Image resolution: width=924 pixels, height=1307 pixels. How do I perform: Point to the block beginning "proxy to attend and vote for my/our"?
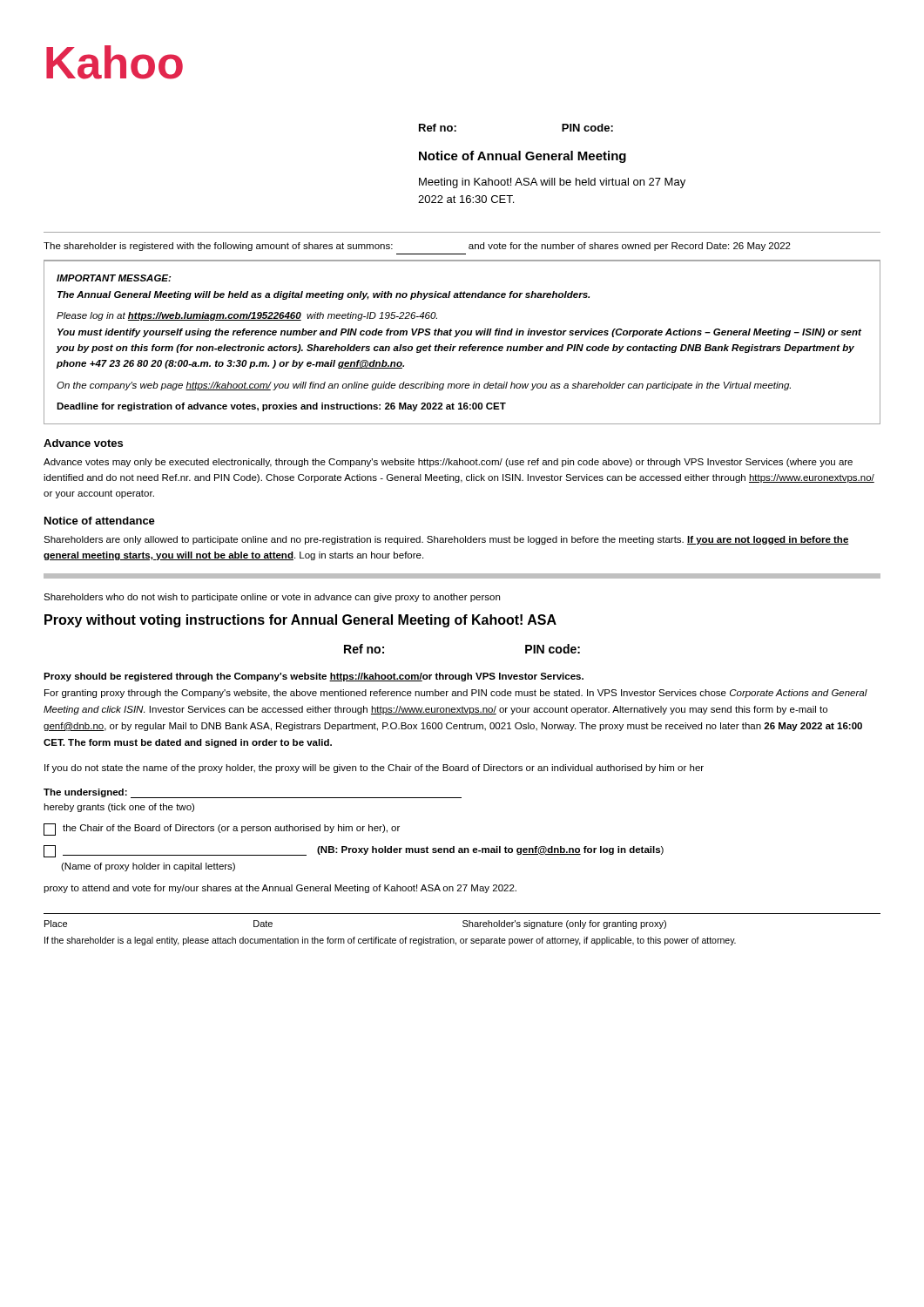[x=280, y=888]
